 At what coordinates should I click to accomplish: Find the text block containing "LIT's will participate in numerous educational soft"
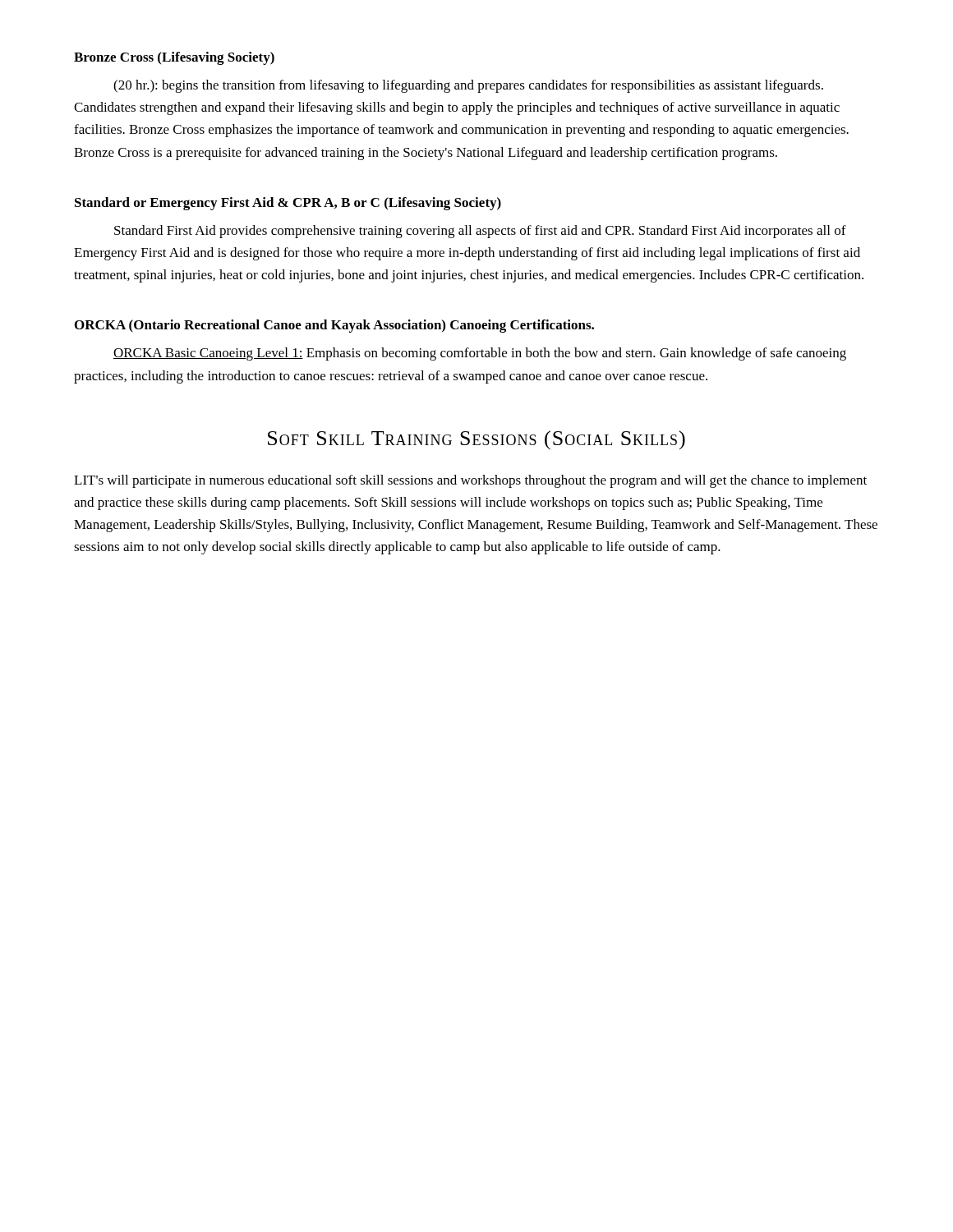click(476, 513)
